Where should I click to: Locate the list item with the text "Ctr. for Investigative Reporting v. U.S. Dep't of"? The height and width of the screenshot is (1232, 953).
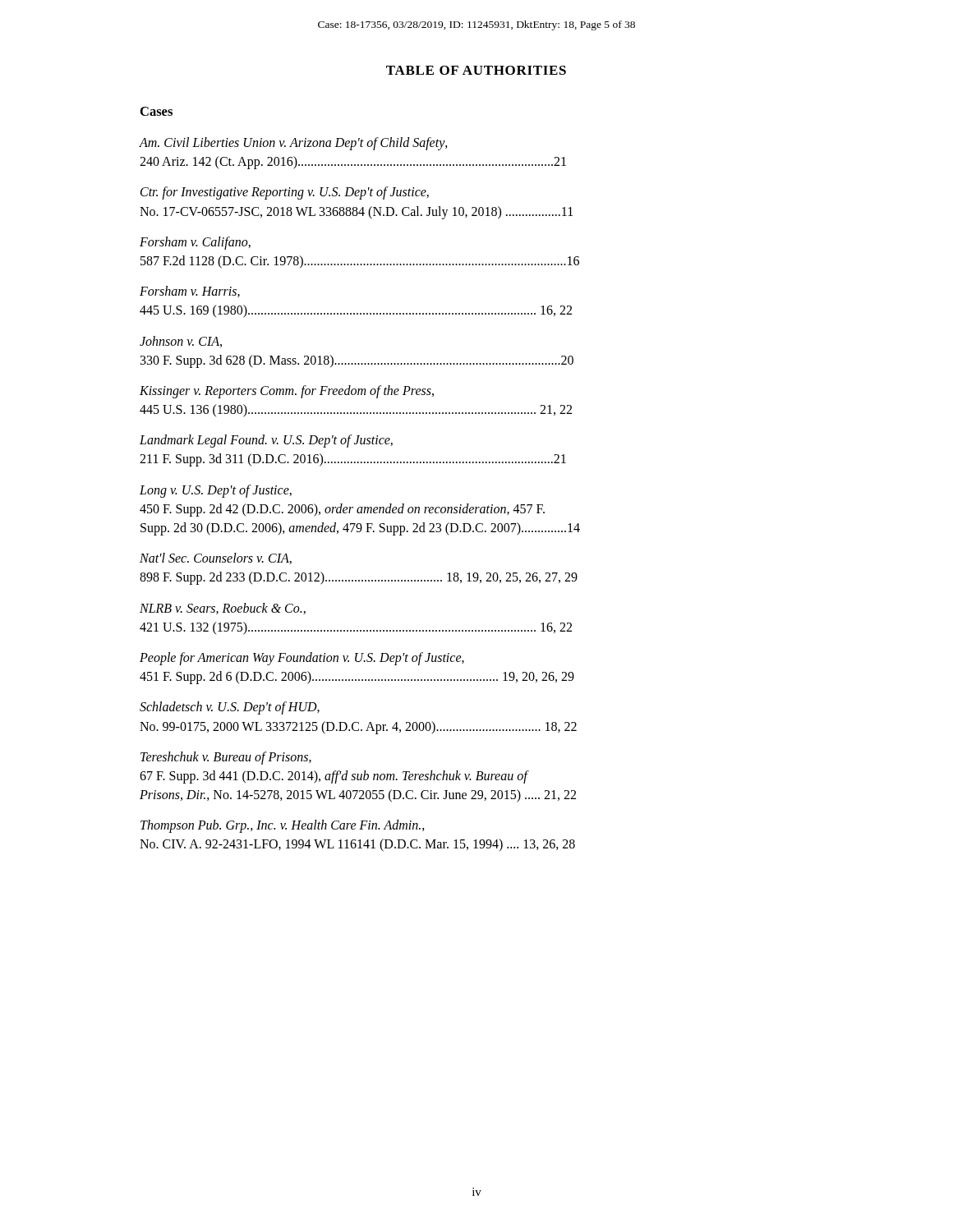pos(476,202)
